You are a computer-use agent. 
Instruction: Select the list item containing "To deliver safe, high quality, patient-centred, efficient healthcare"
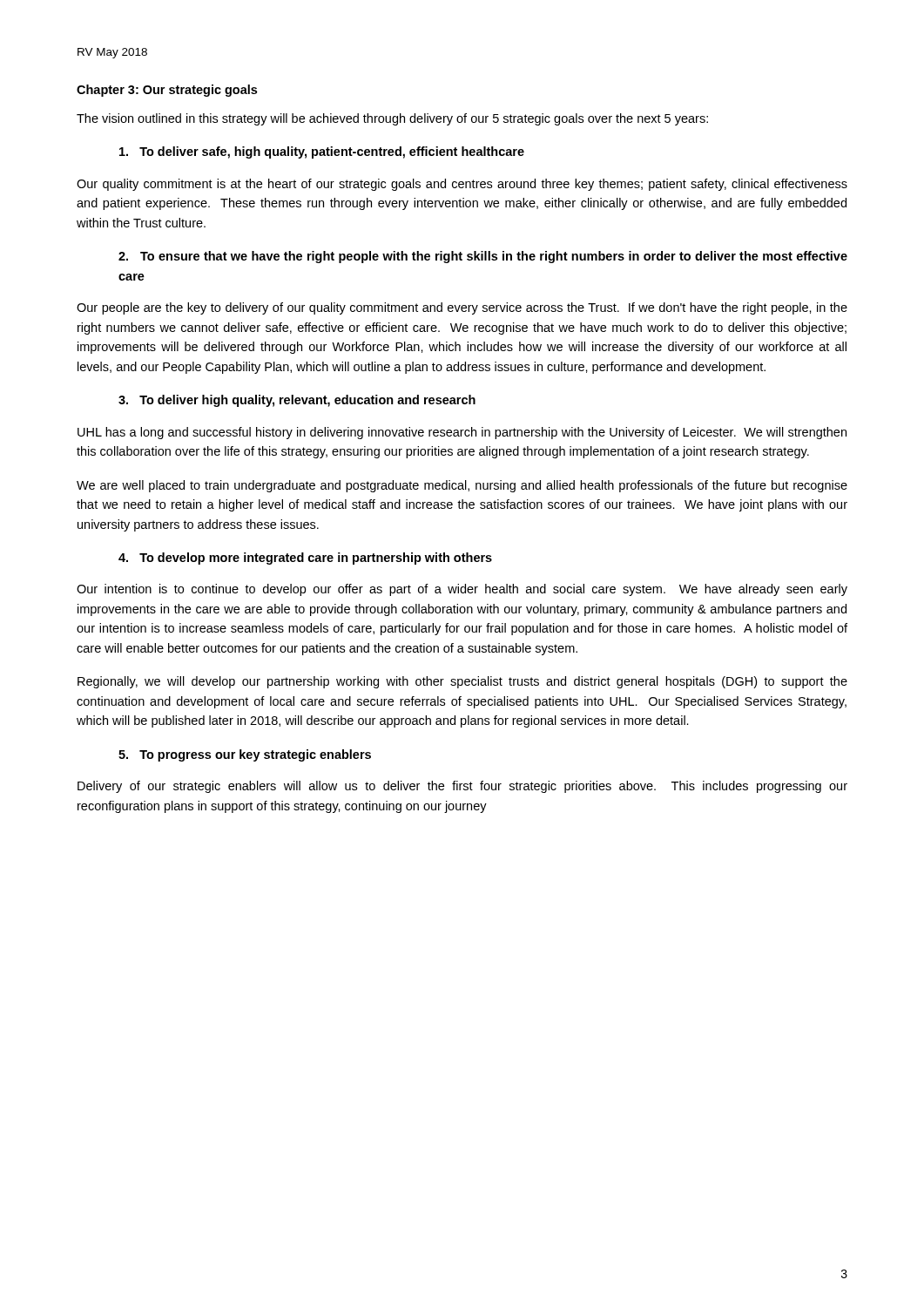click(x=321, y=152)
